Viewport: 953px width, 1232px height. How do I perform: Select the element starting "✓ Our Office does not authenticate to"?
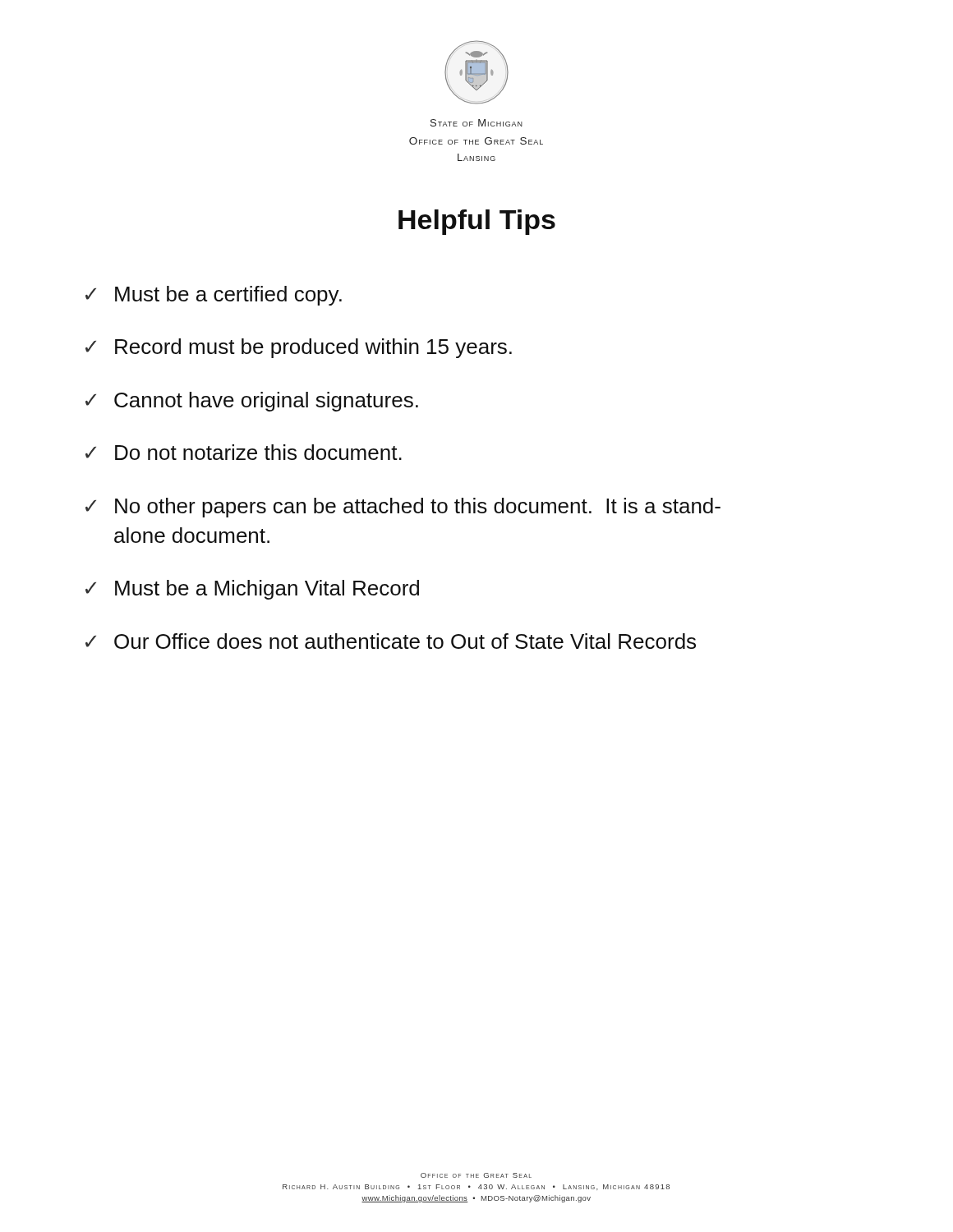tap(485, 641)
